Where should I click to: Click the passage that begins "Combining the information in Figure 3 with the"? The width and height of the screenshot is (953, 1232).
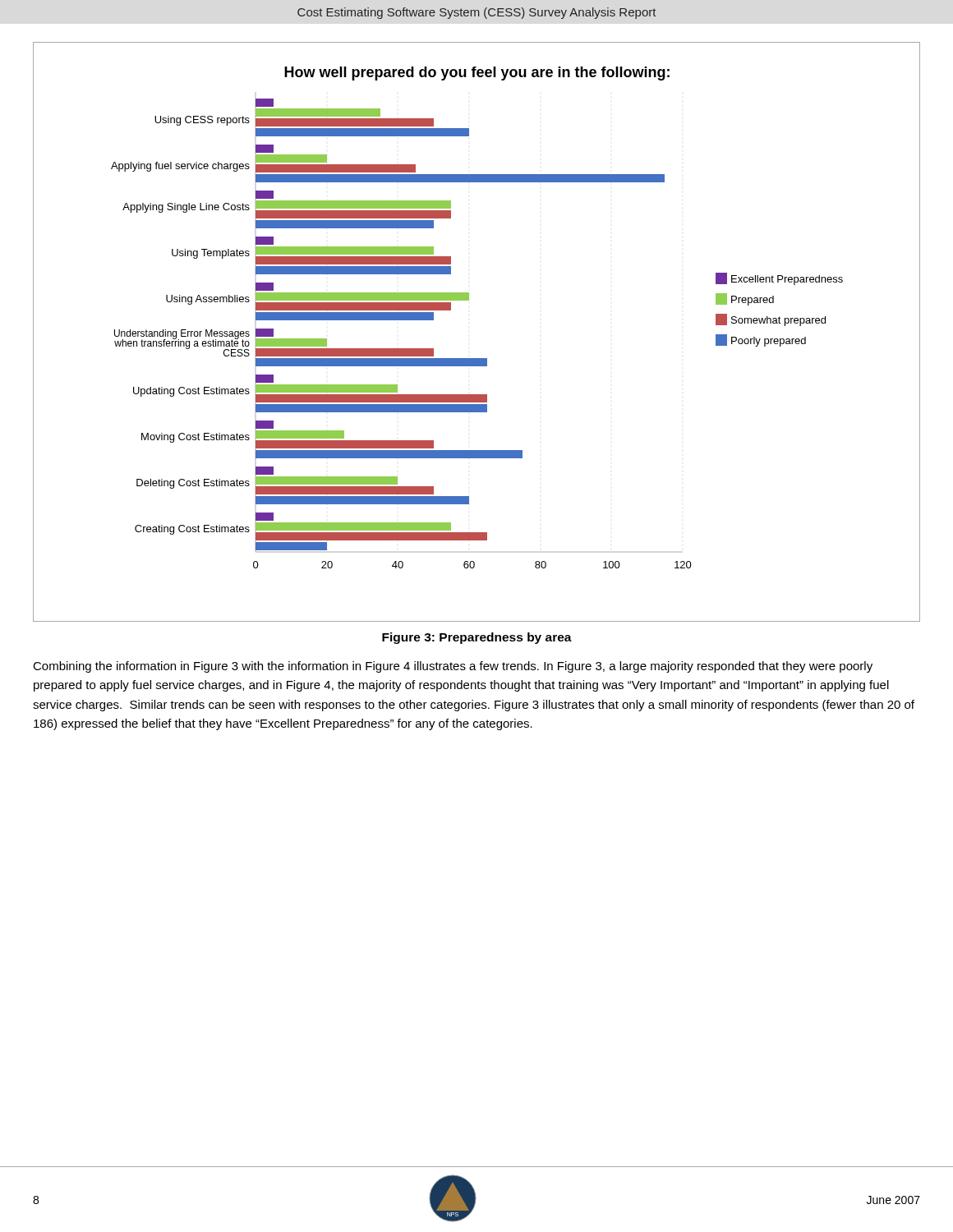click(x=474, y=694)
